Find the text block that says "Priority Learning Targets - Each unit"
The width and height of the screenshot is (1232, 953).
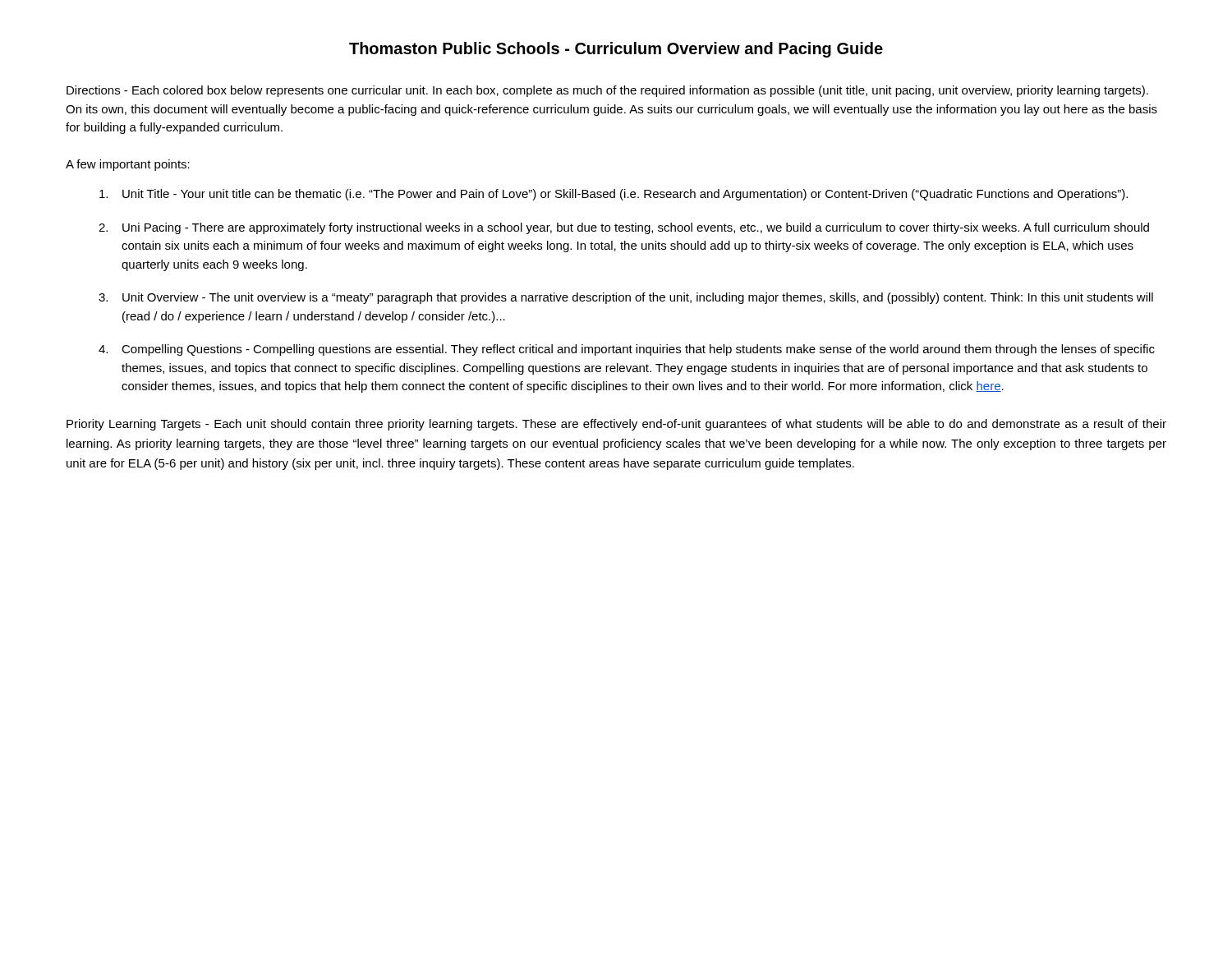click(x=616, y=443)
